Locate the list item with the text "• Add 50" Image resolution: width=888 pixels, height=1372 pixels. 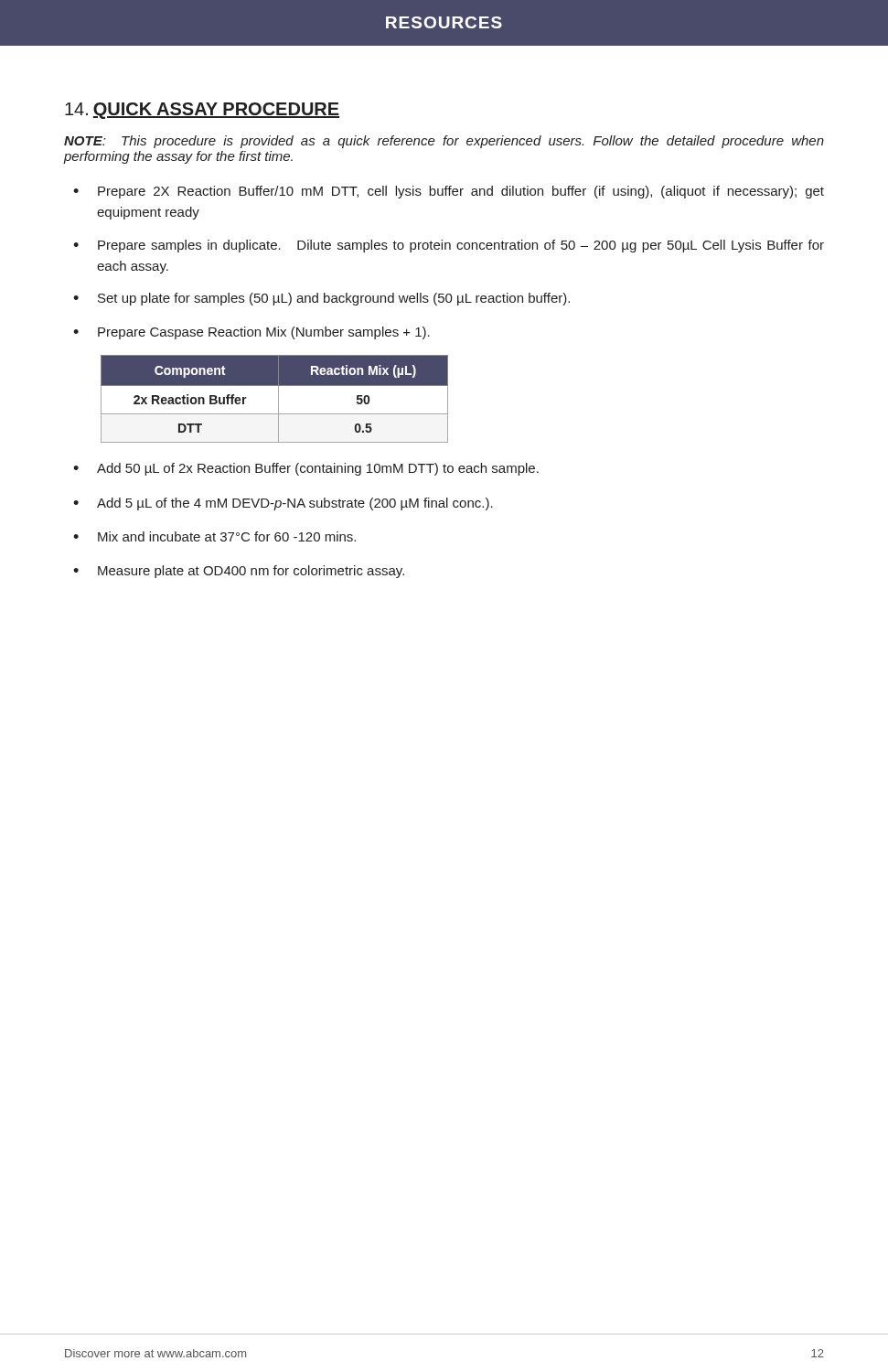(x=449, y=469)
